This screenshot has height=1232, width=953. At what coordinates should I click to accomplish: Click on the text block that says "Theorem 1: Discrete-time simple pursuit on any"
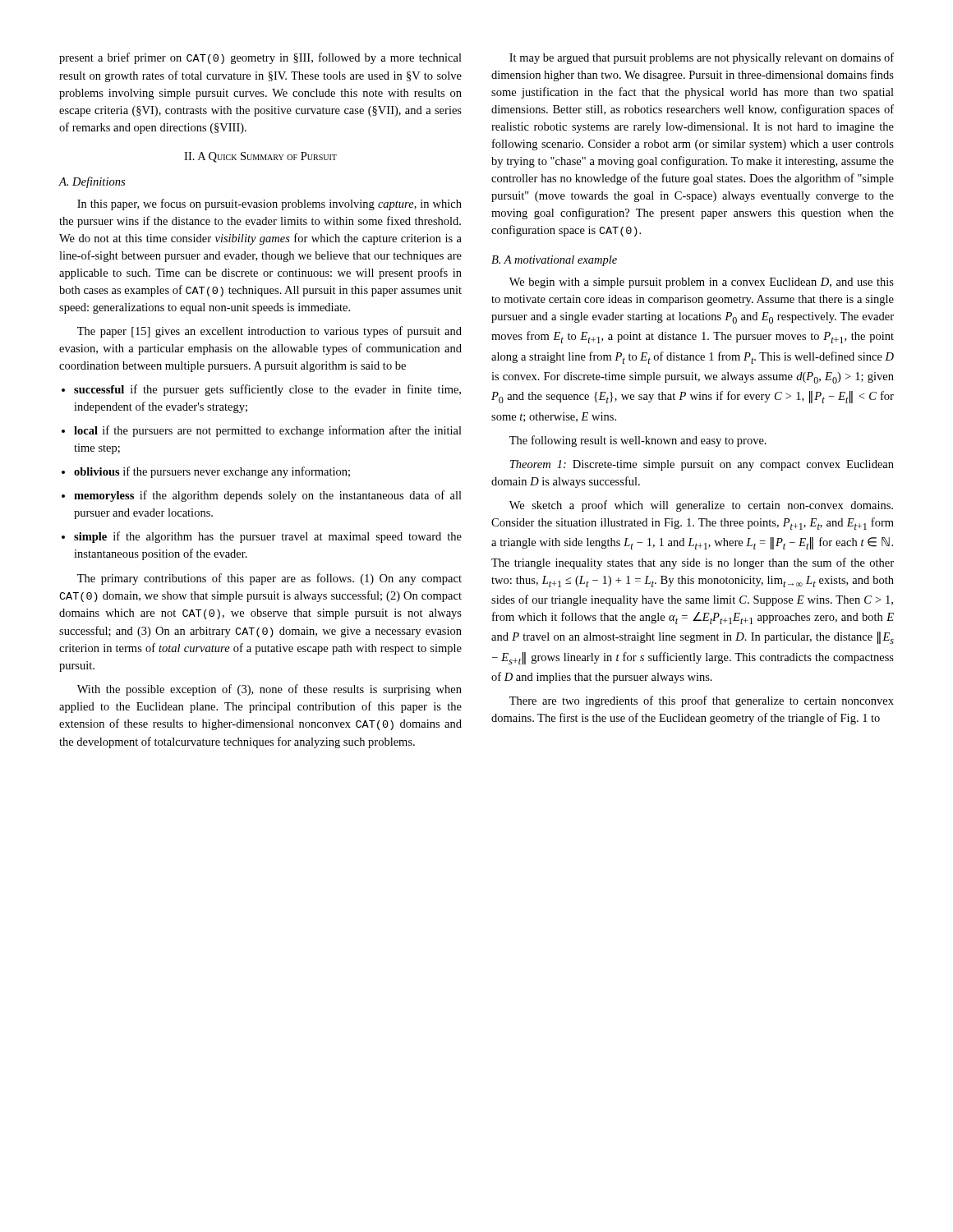693,473
